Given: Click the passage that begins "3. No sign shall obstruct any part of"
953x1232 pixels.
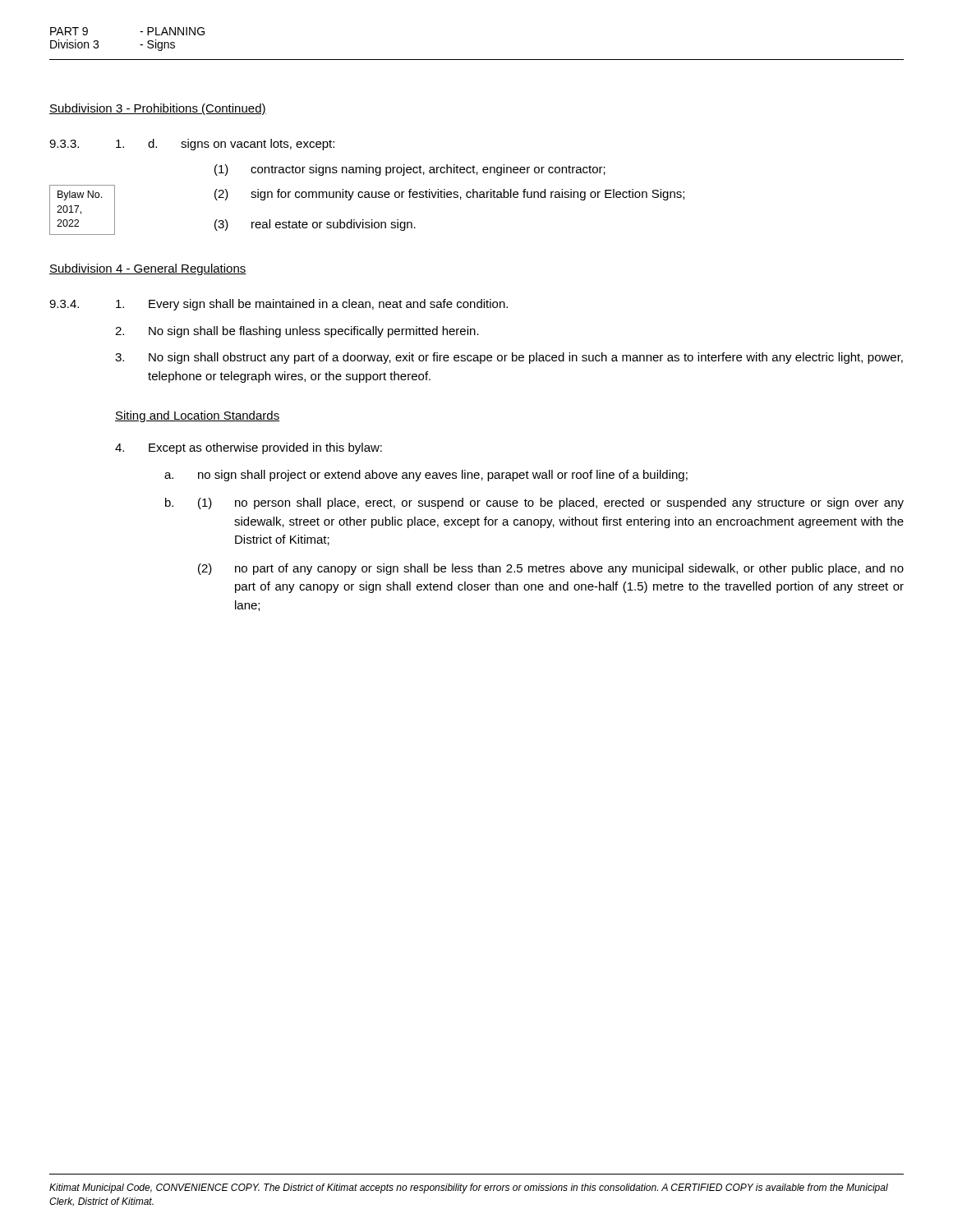Looking at the screenshot, I should [509, 367].
